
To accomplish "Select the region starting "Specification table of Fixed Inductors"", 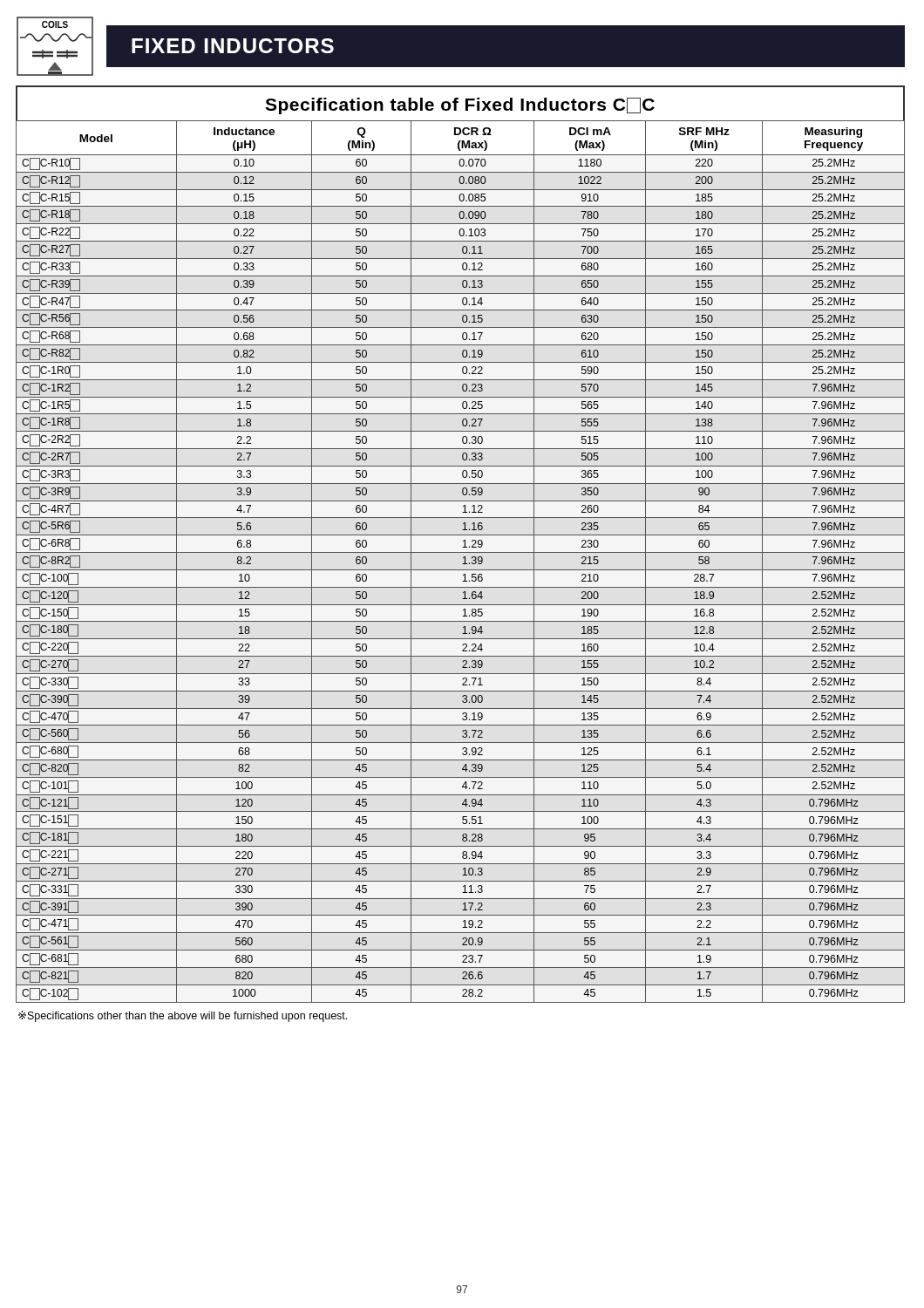I will pos(460,104).
